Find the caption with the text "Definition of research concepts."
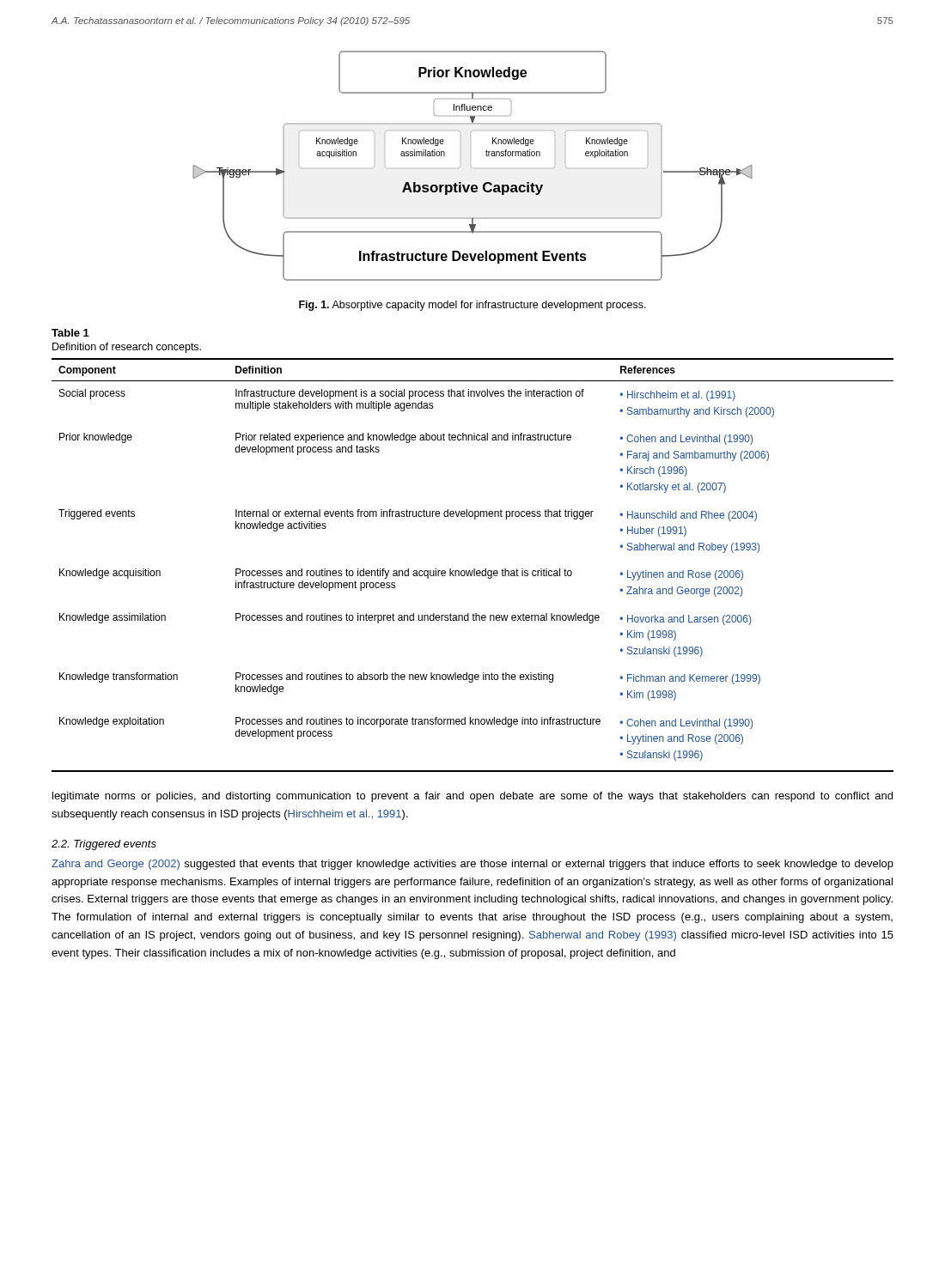The image size is (945, 1288). (x=127, y=347)
